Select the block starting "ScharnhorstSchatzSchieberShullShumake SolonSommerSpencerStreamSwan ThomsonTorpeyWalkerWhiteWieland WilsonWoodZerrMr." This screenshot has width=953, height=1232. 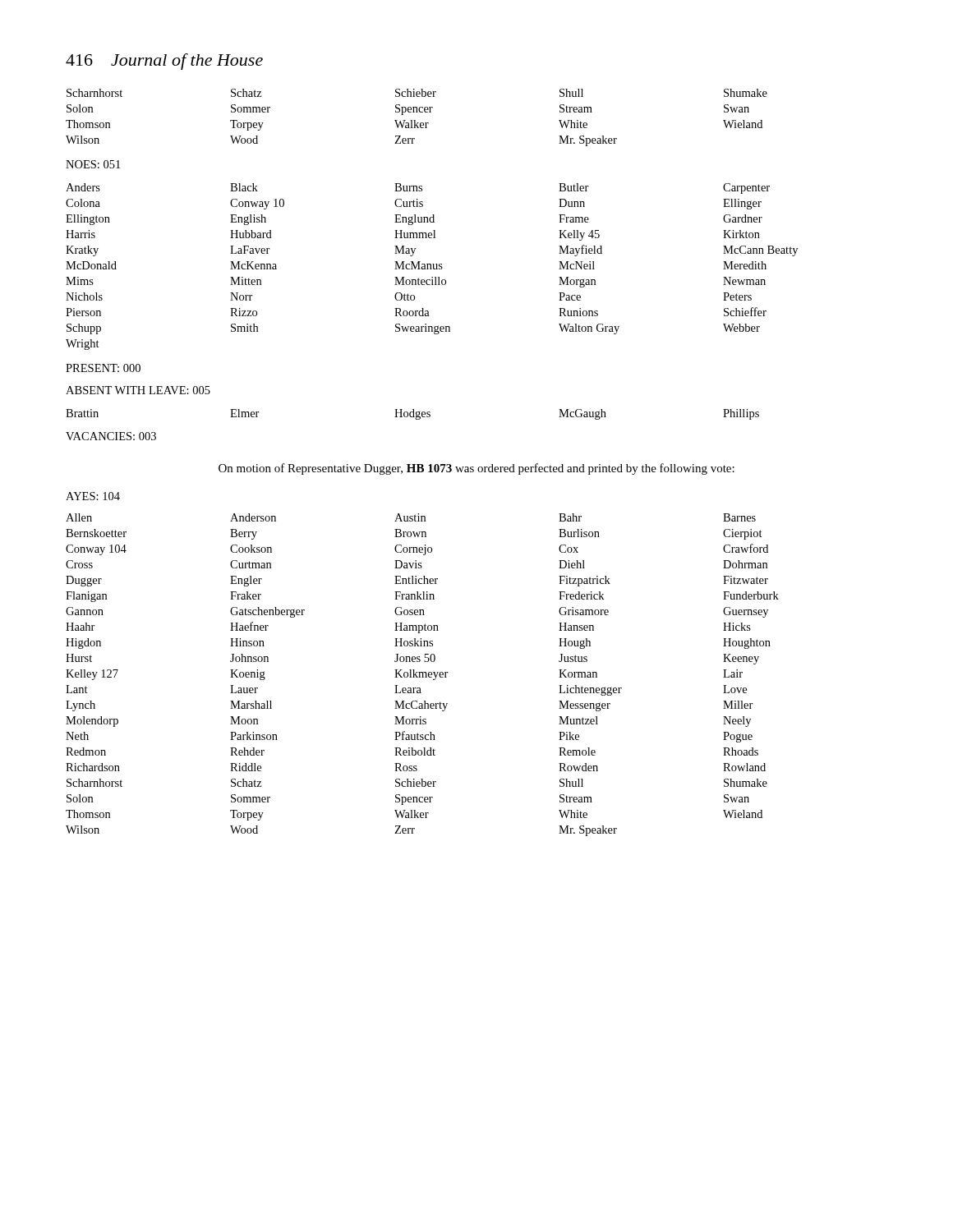tap(417, 93)
